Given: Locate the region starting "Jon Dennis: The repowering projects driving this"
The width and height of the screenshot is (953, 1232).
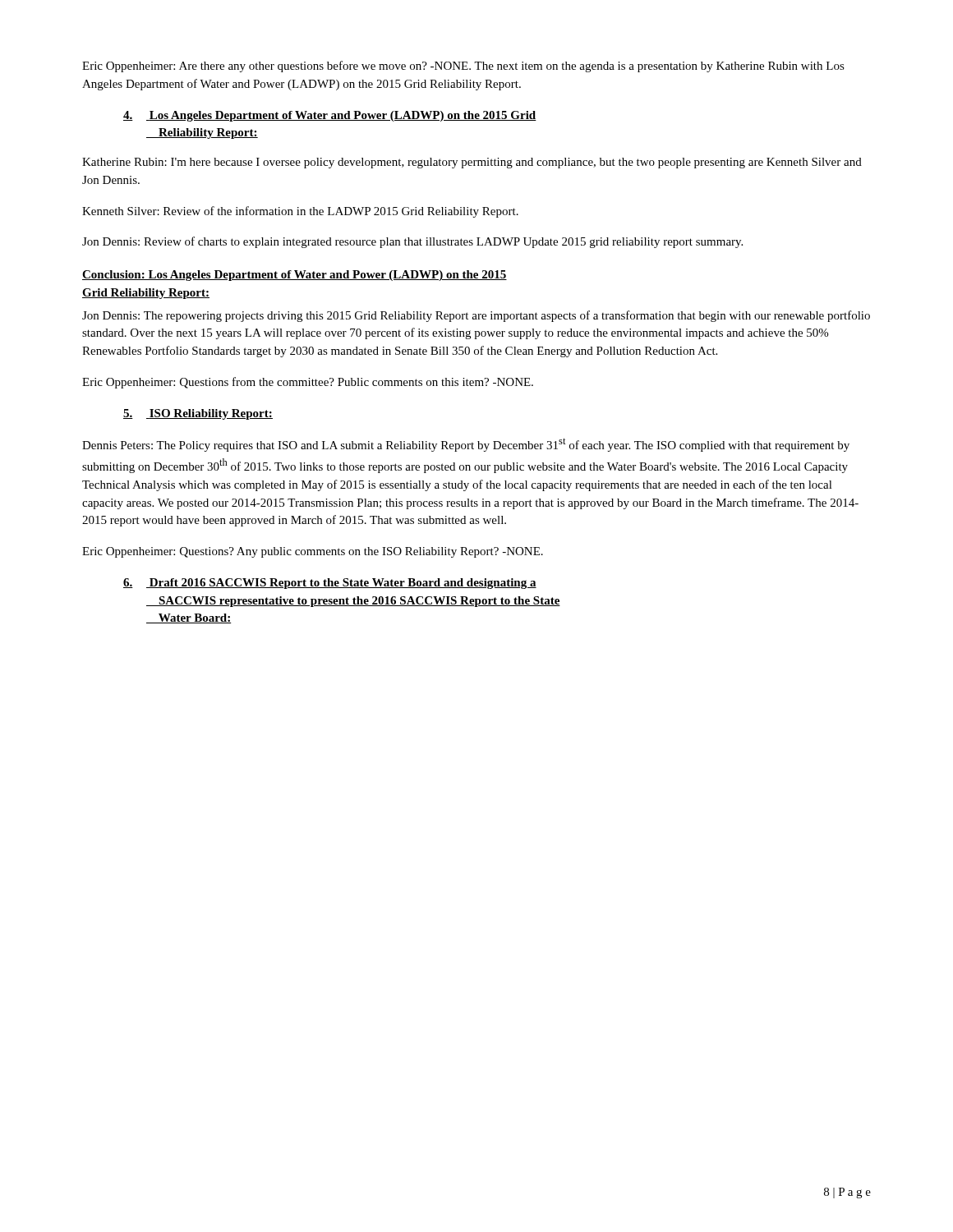Looking at the screenshot, I should coord(476,333).
